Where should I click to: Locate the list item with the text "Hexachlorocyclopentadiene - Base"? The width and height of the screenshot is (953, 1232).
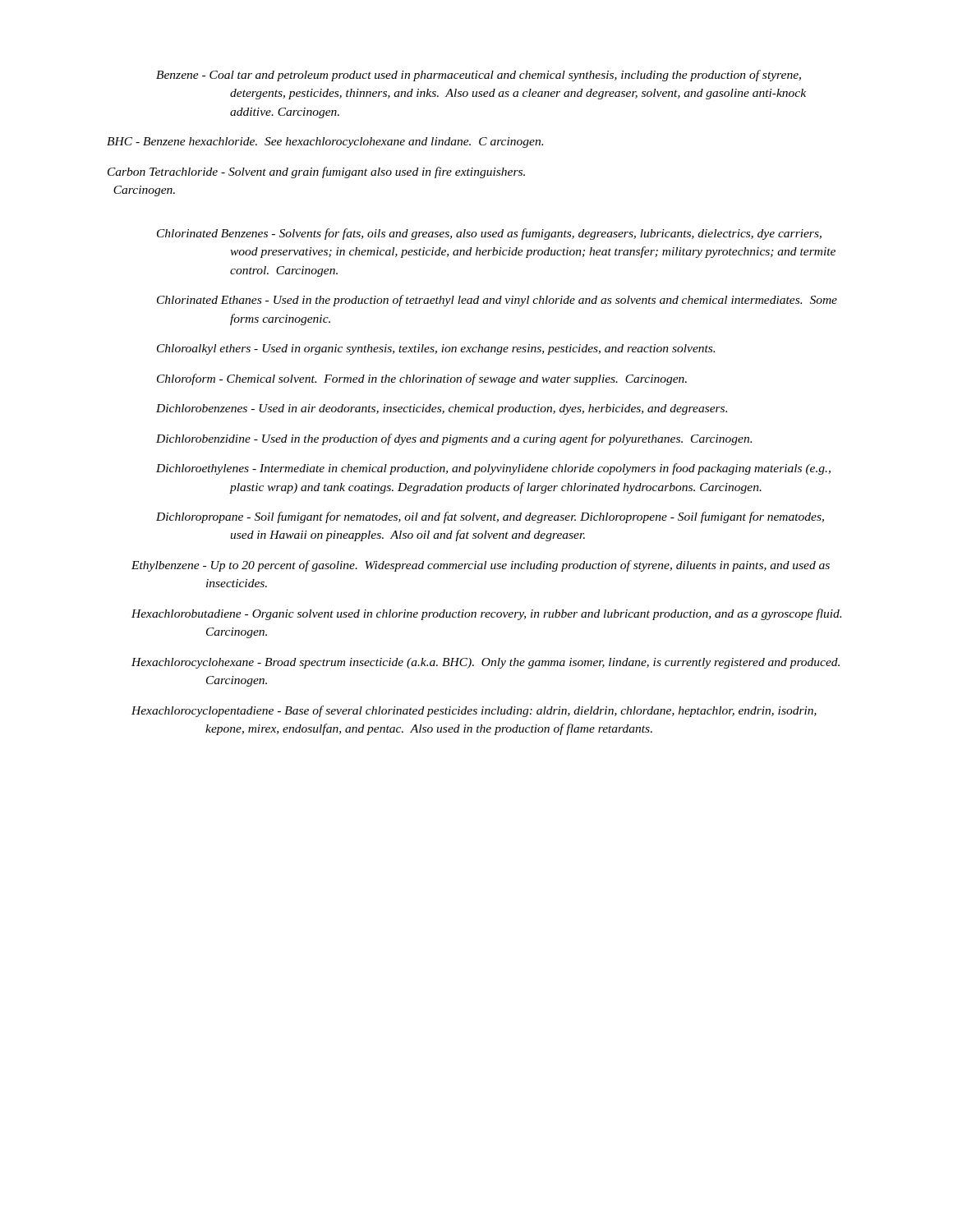coord(474,719)
